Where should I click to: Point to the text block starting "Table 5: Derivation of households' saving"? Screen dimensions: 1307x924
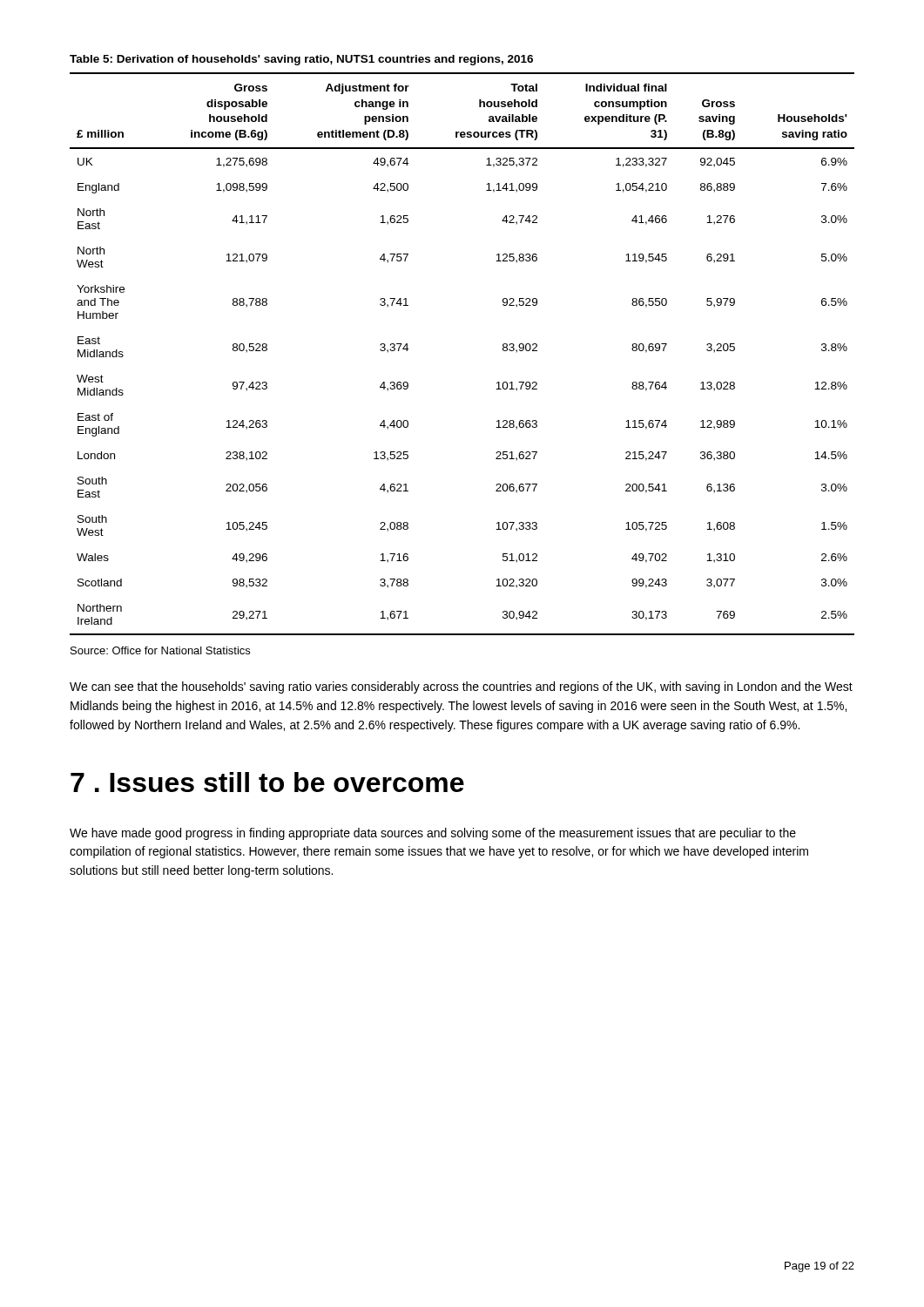coord(302,59)
